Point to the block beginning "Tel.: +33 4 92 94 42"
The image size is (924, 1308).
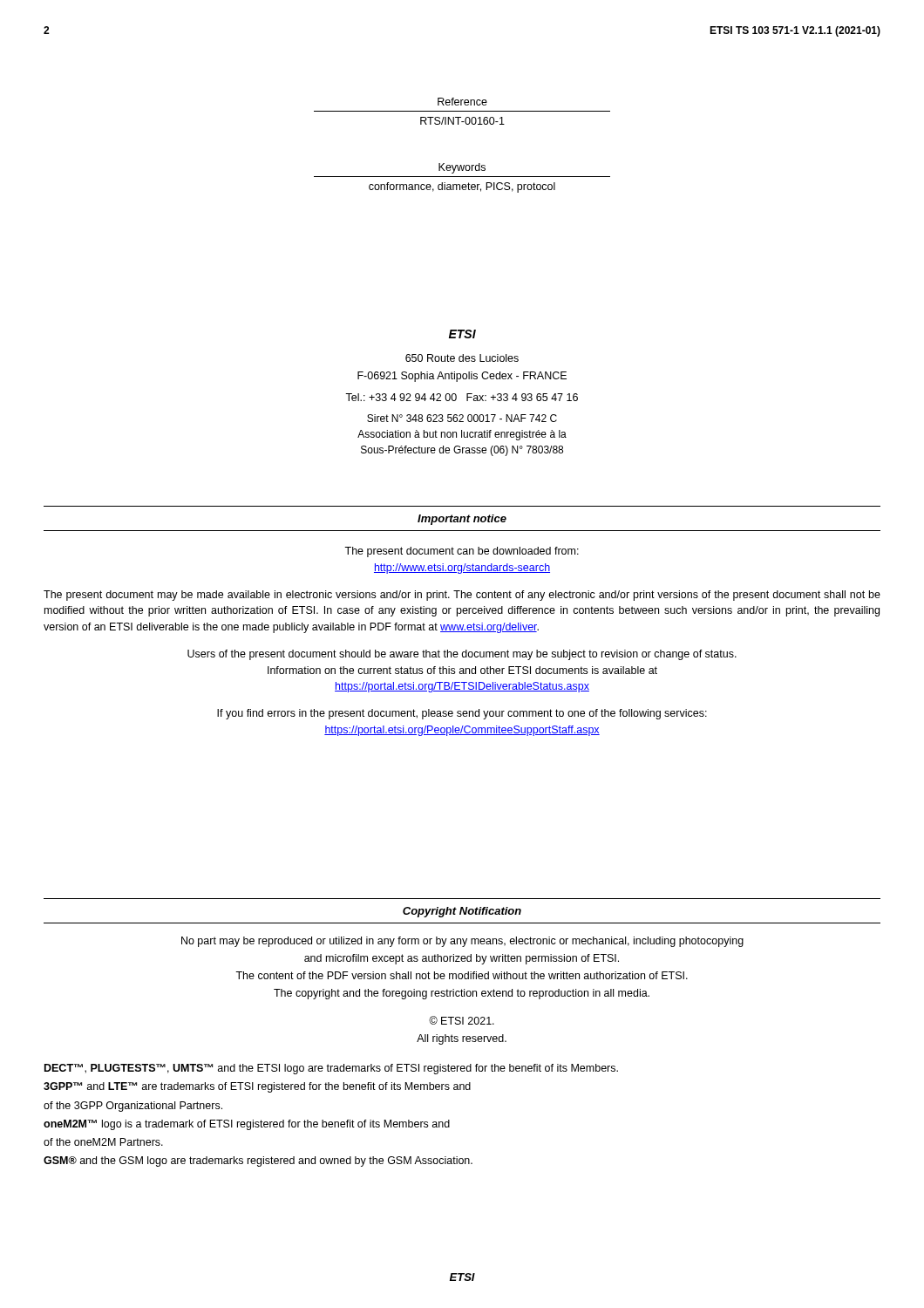pyautogui.click(x=462, y=398)
